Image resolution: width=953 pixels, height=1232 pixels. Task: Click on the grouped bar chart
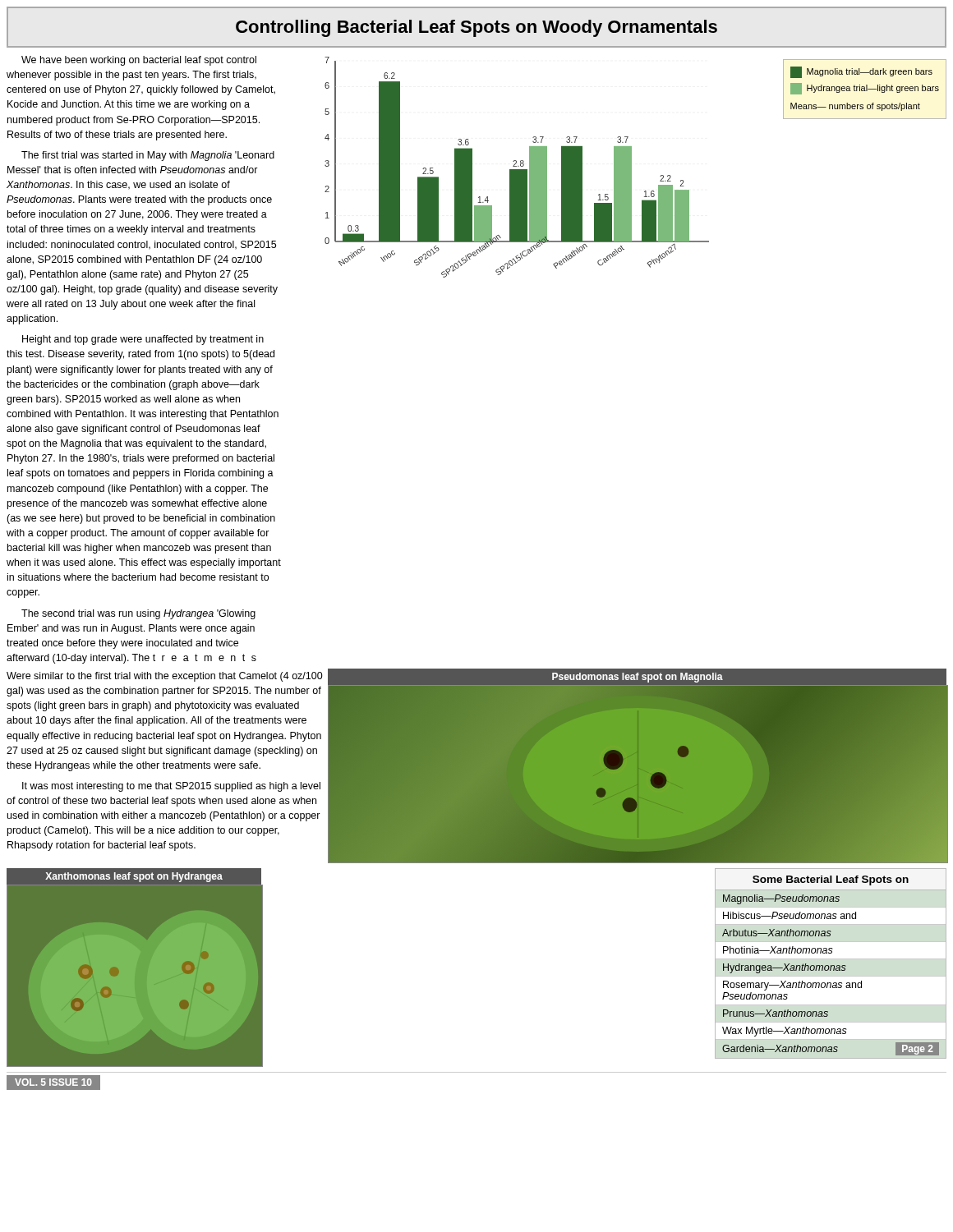tap(535, 172)
